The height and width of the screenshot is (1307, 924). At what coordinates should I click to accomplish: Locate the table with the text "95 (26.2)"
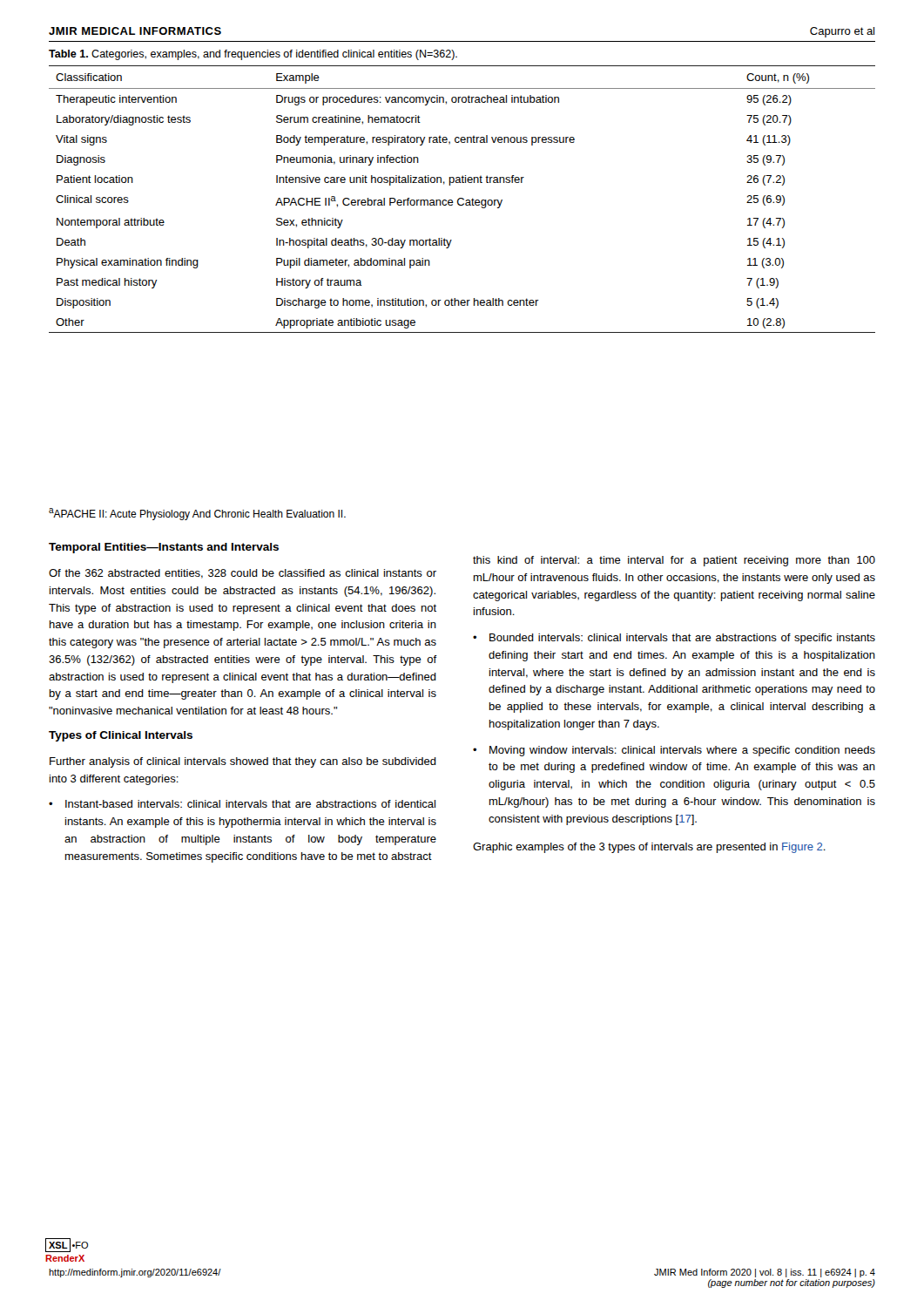462,199
